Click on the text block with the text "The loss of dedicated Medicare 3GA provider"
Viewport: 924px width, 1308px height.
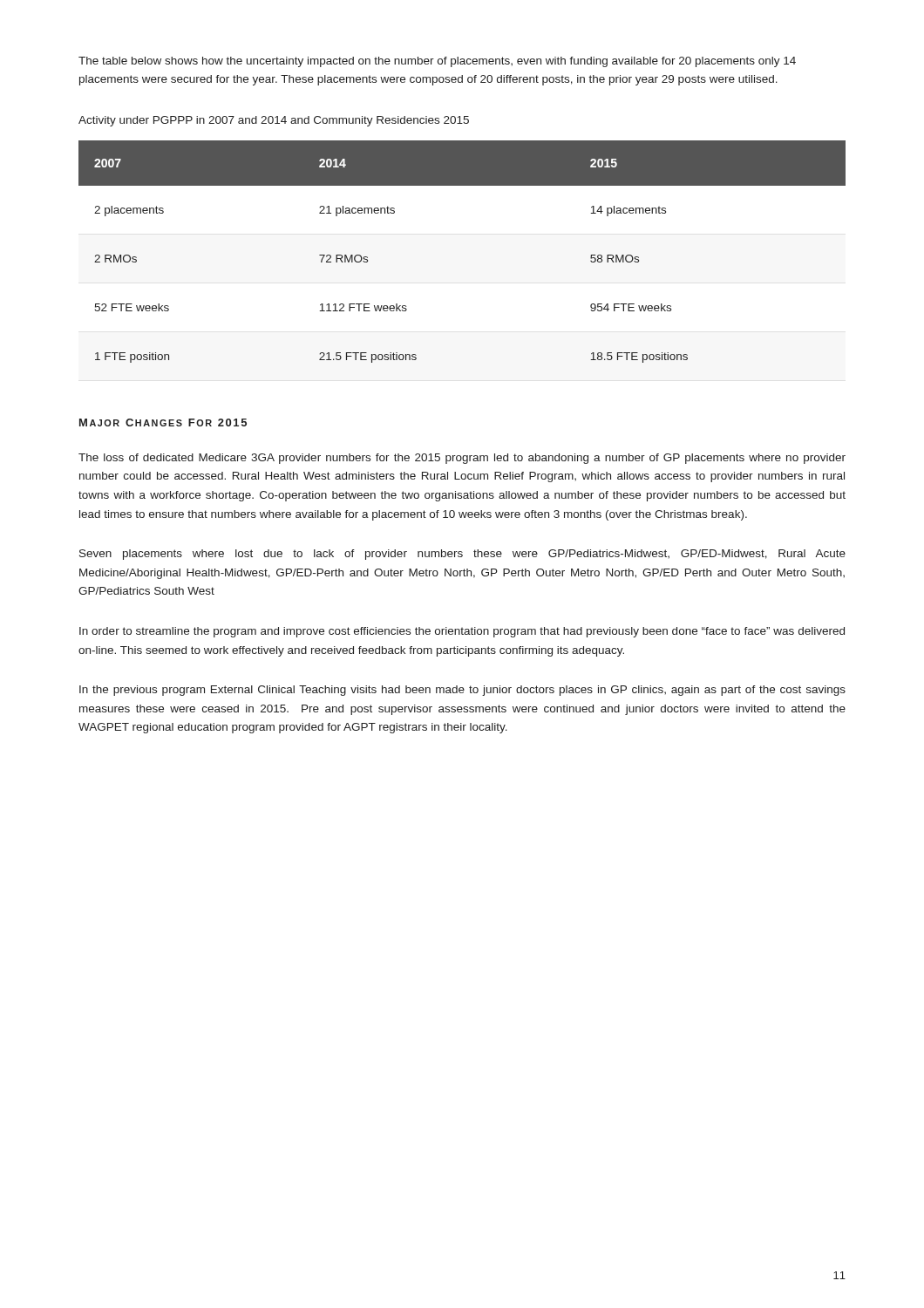tap(462, 486)
